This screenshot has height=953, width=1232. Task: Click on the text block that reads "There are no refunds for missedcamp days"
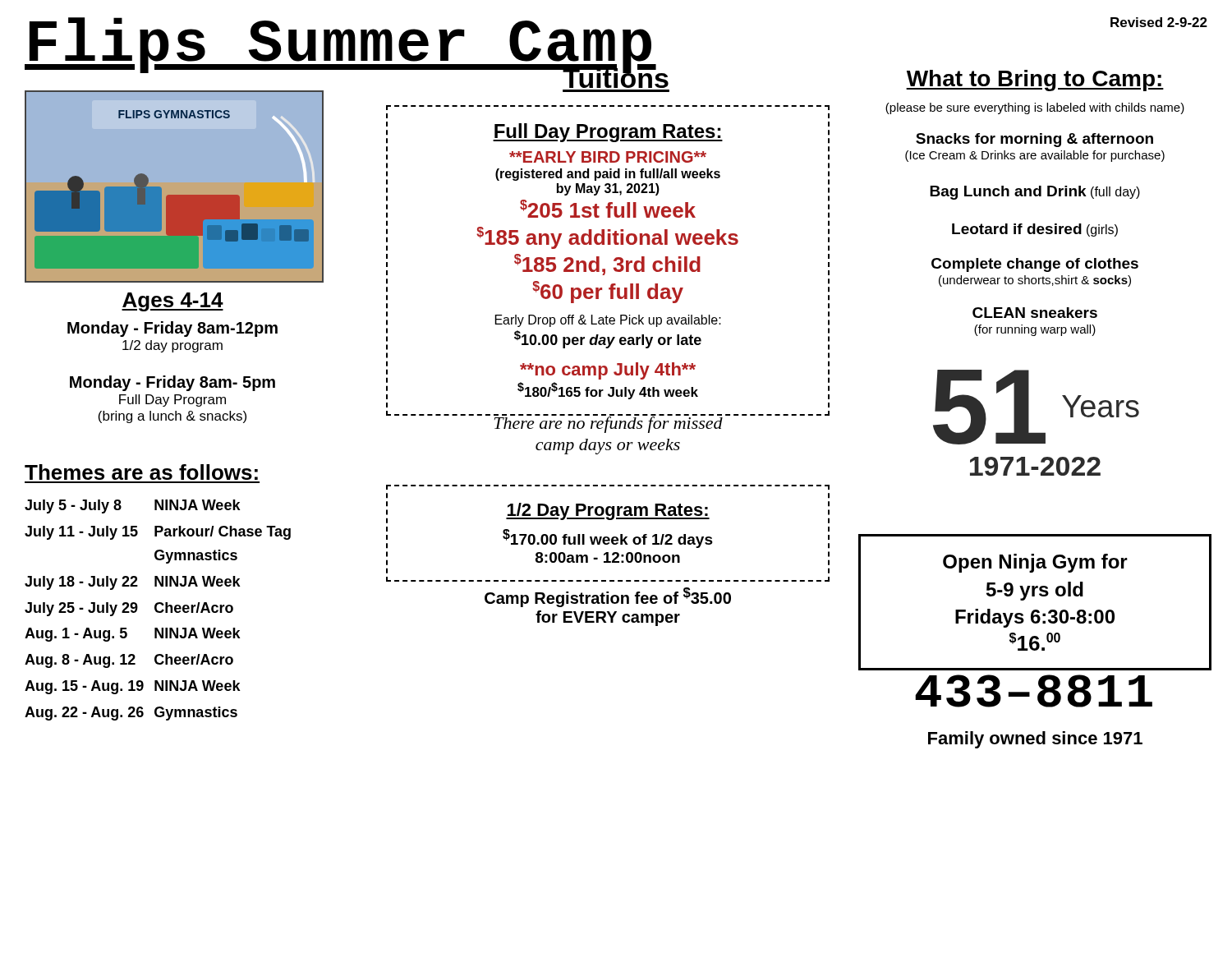[x=608, y=433]
